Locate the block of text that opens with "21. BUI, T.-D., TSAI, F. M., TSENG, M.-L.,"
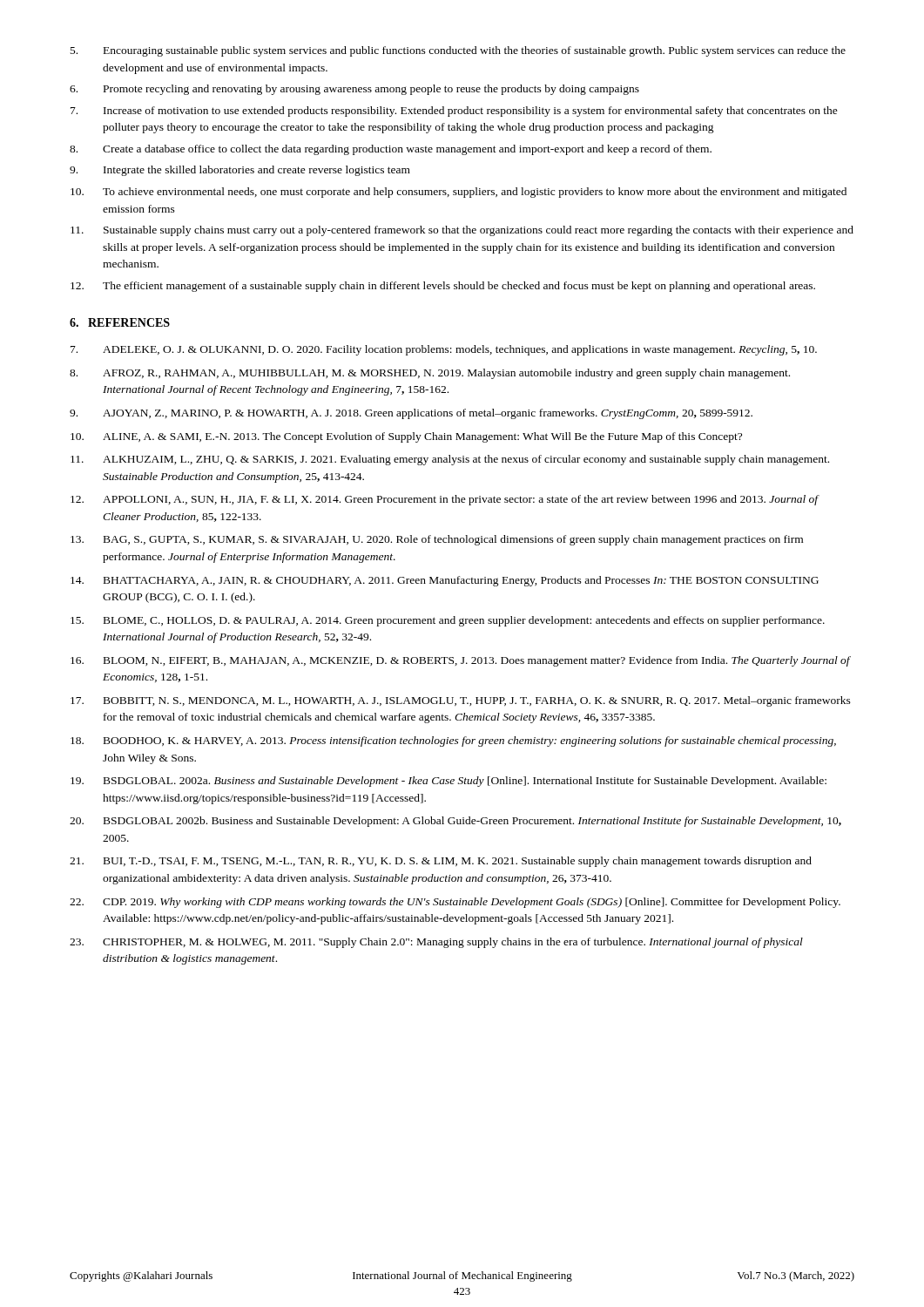The image size is (924, 1307). pos(462,869)
